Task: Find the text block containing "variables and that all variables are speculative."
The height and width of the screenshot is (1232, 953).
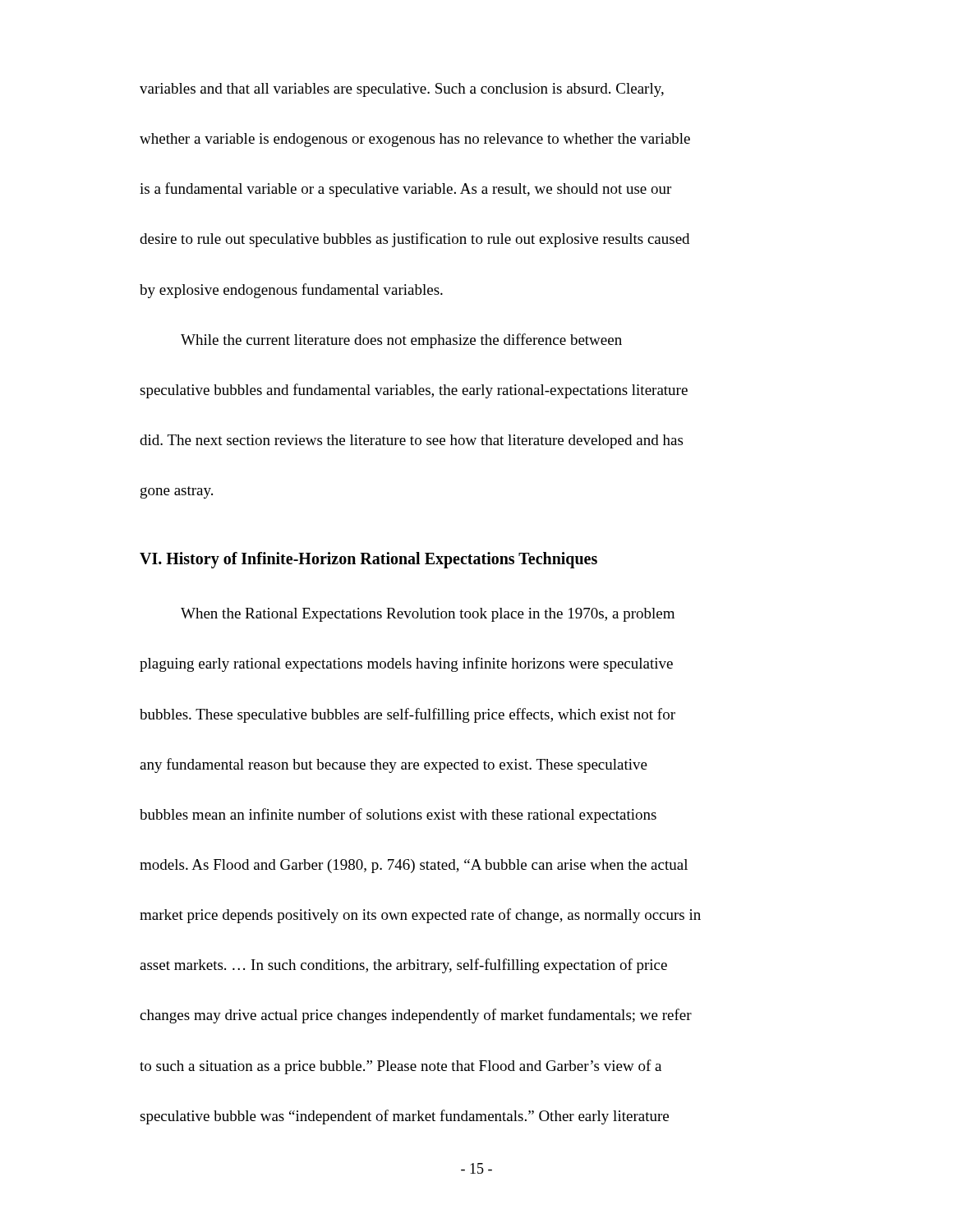Action: click(476, 189)
